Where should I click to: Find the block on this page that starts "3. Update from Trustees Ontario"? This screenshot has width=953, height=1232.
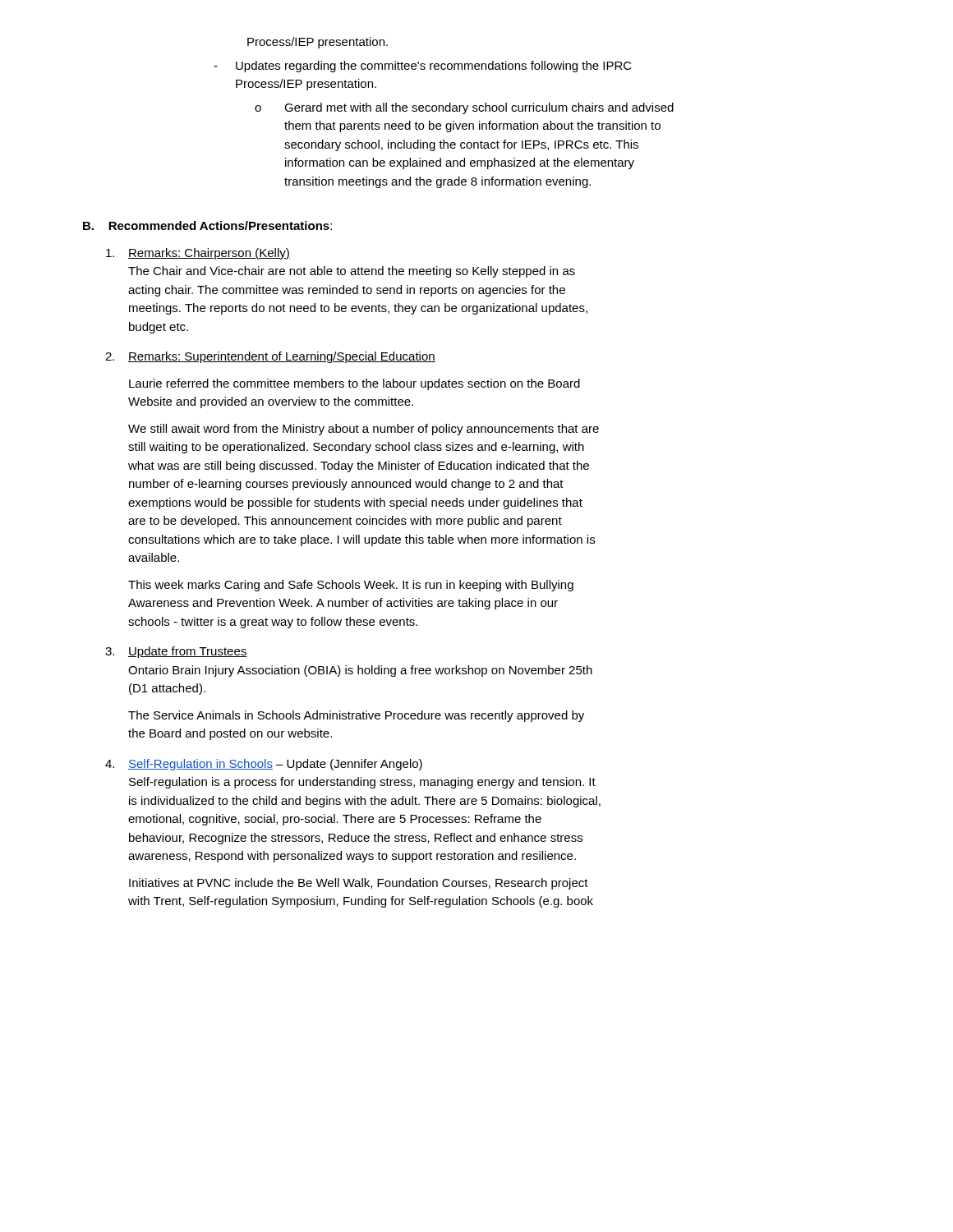click(x=176, y=652)
